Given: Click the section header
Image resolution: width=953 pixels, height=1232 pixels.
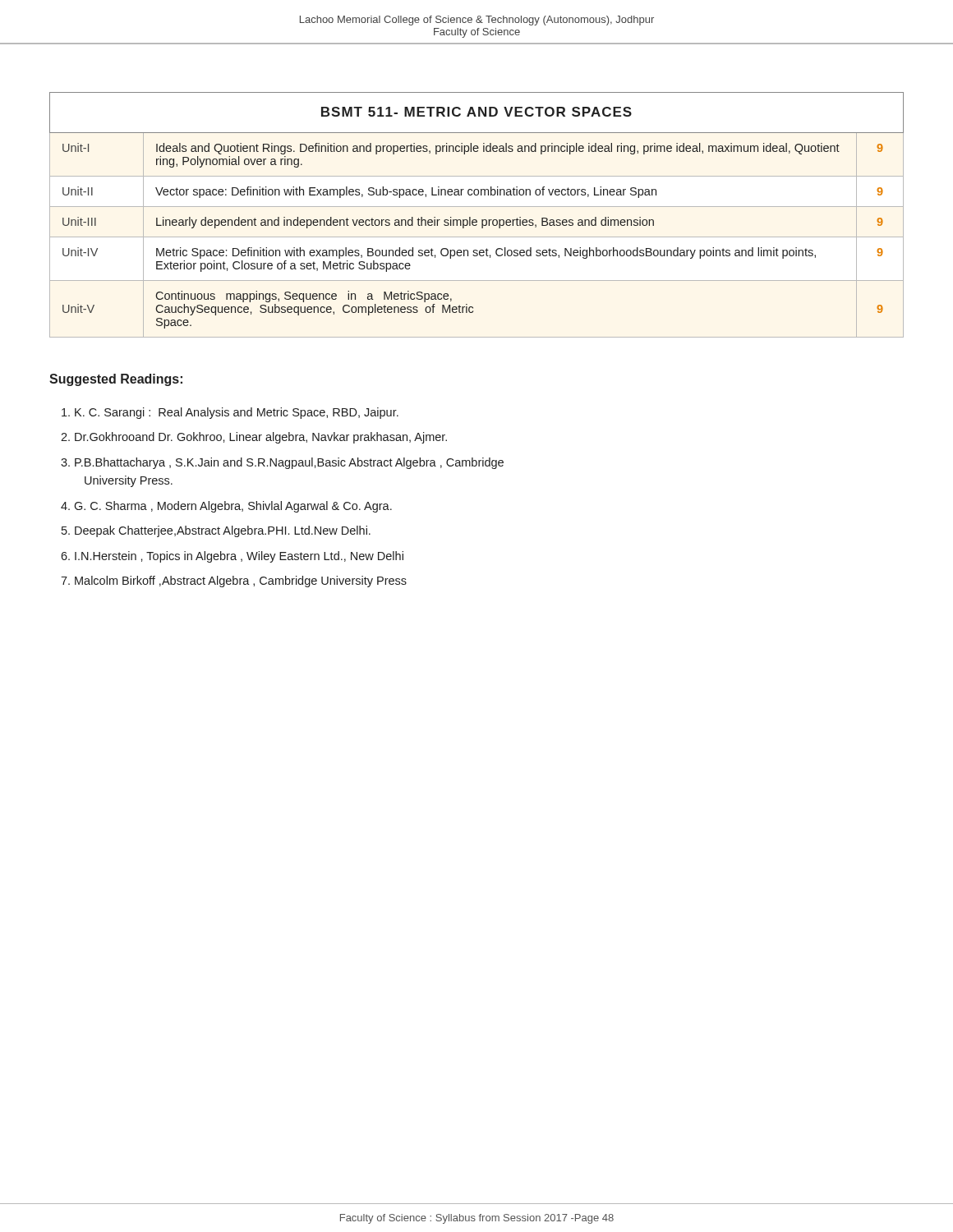Looking at the screenshot, I should coord(116,379).
